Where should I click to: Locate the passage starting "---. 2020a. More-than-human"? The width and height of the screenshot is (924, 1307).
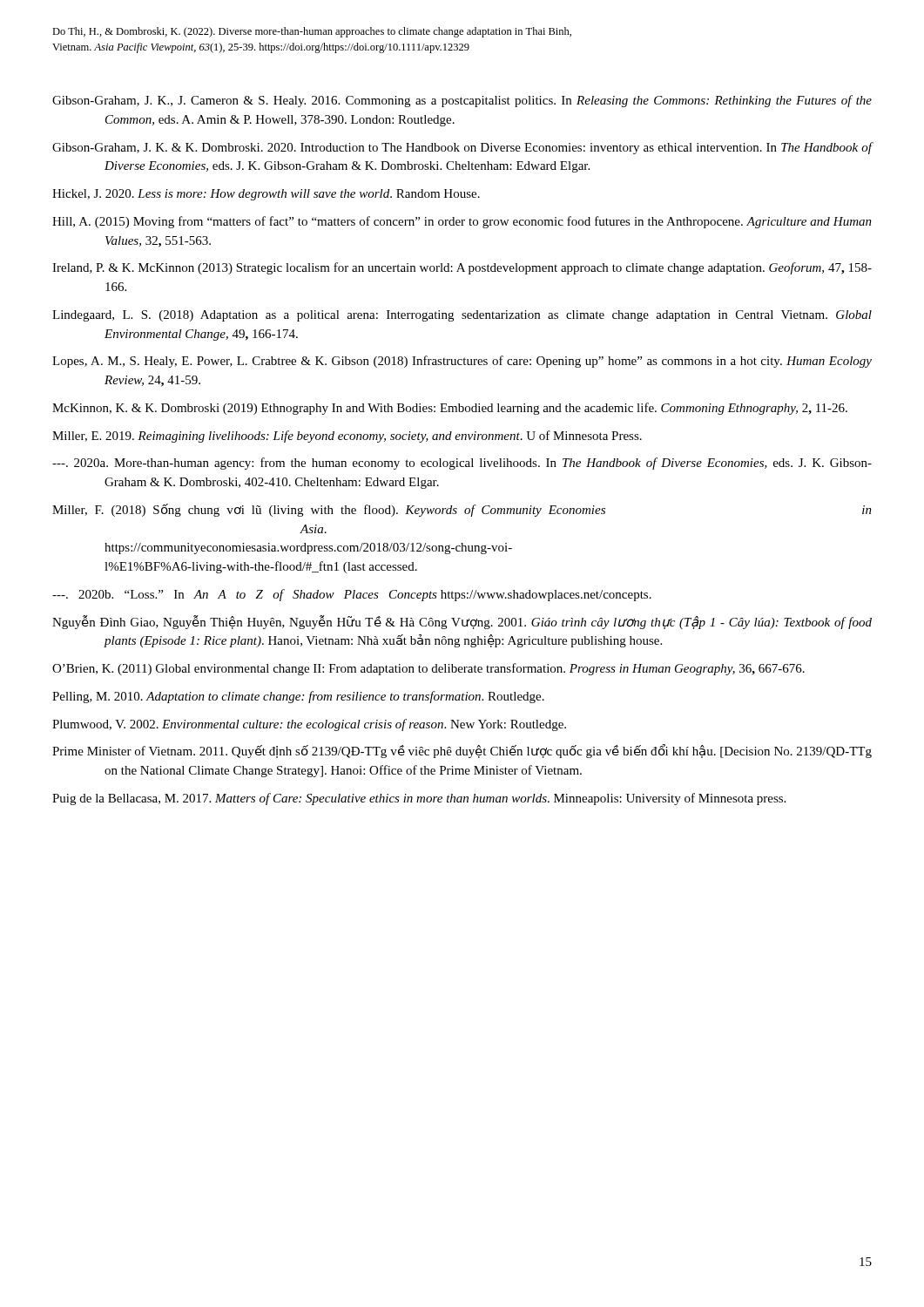tap(462, 472)
